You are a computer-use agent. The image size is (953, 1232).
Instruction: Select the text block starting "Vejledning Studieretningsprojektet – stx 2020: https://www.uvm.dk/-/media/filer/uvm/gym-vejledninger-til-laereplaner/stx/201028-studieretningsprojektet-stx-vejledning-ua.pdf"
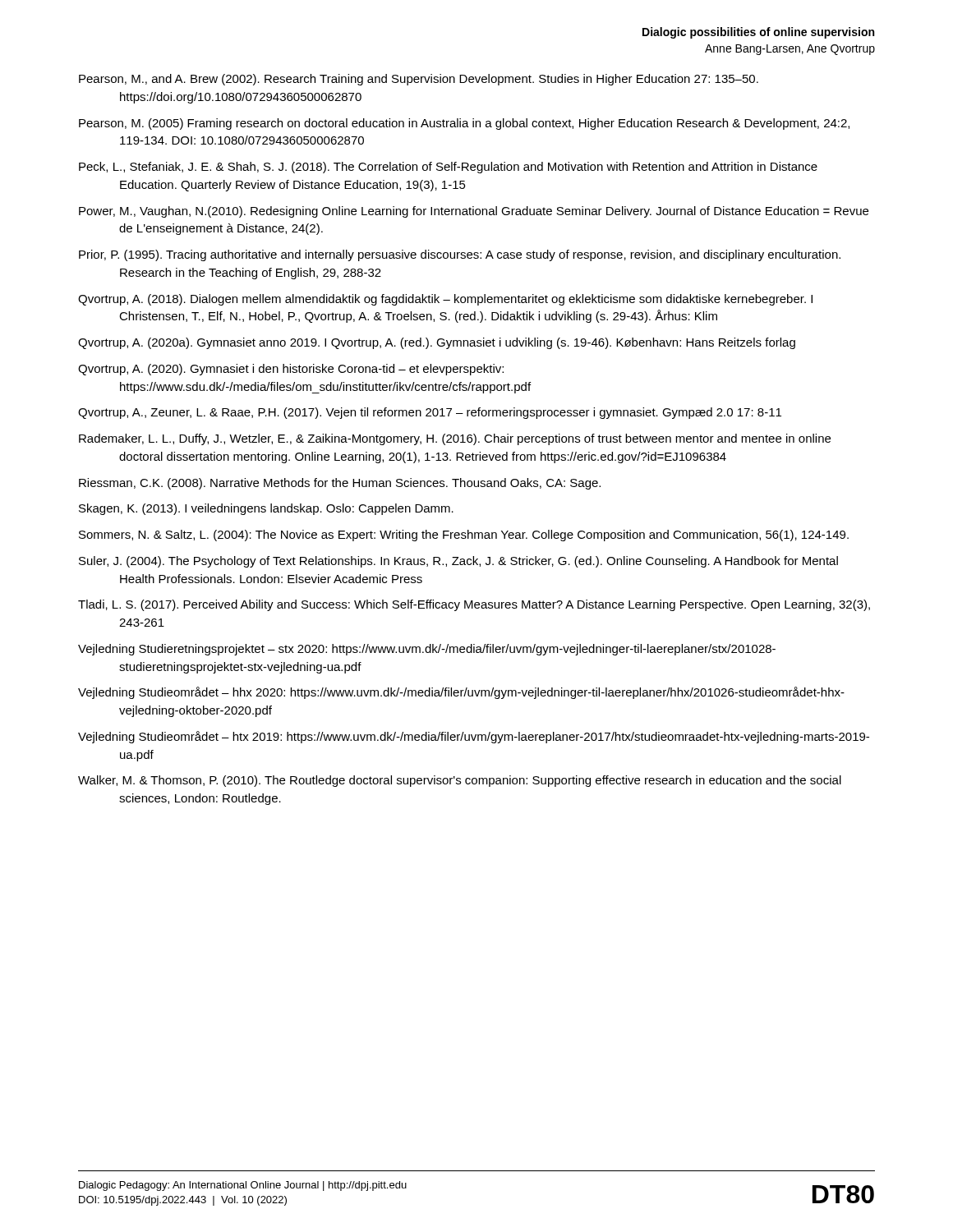pos(427,657)
